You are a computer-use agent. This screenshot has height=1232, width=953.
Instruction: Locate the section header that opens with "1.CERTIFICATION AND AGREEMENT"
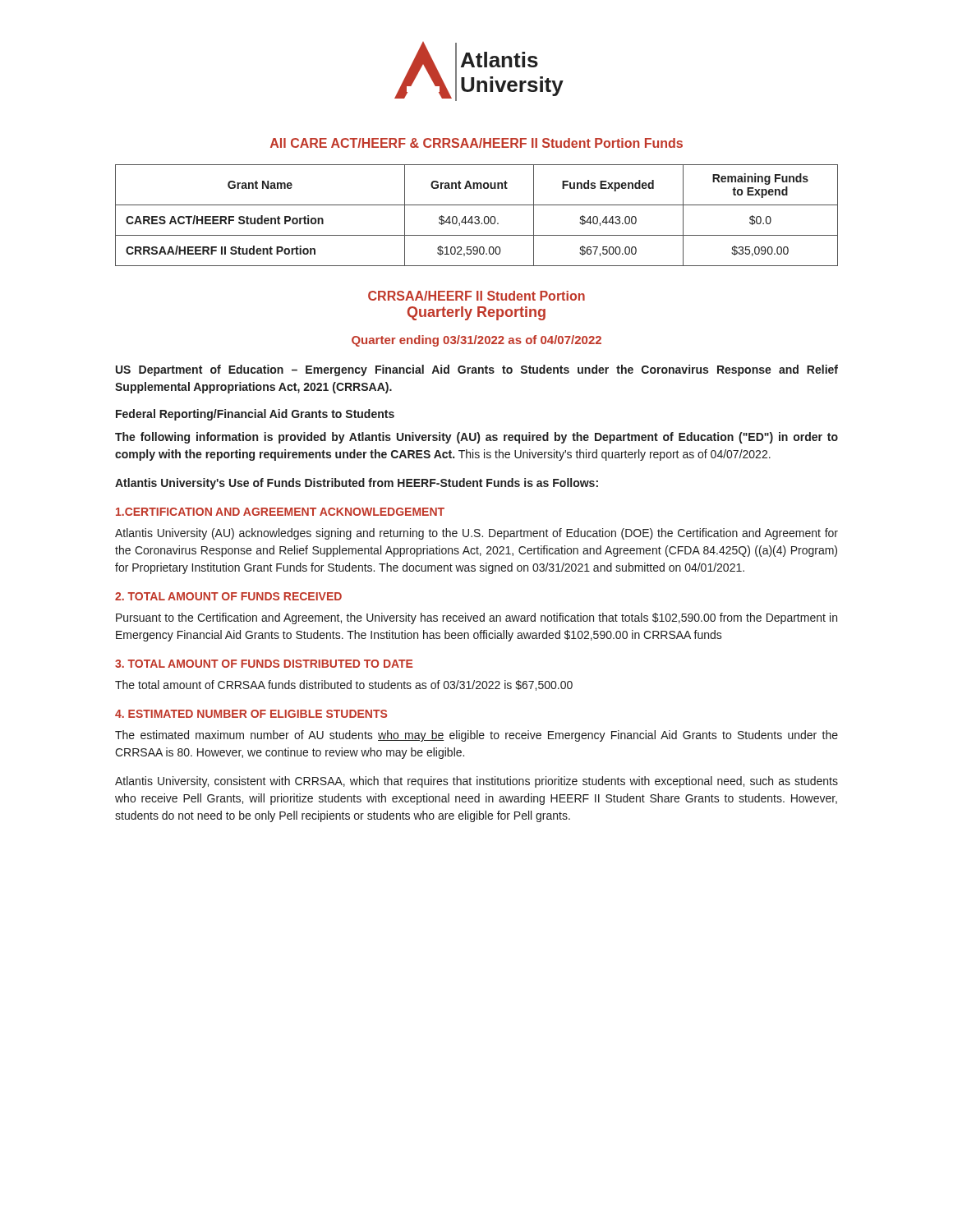280,512
